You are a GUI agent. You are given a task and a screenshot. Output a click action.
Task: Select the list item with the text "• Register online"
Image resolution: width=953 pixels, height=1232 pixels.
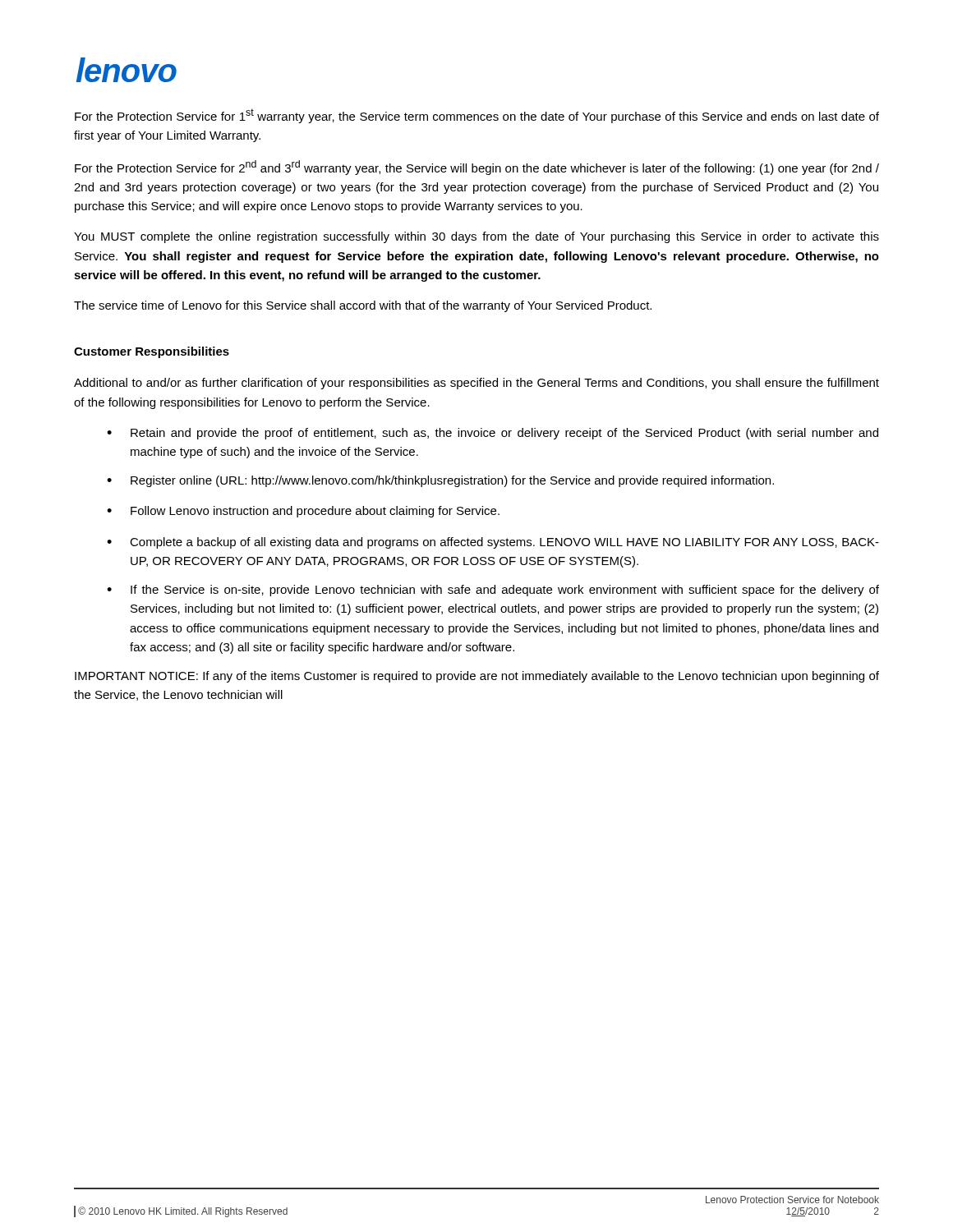point(493,481)
